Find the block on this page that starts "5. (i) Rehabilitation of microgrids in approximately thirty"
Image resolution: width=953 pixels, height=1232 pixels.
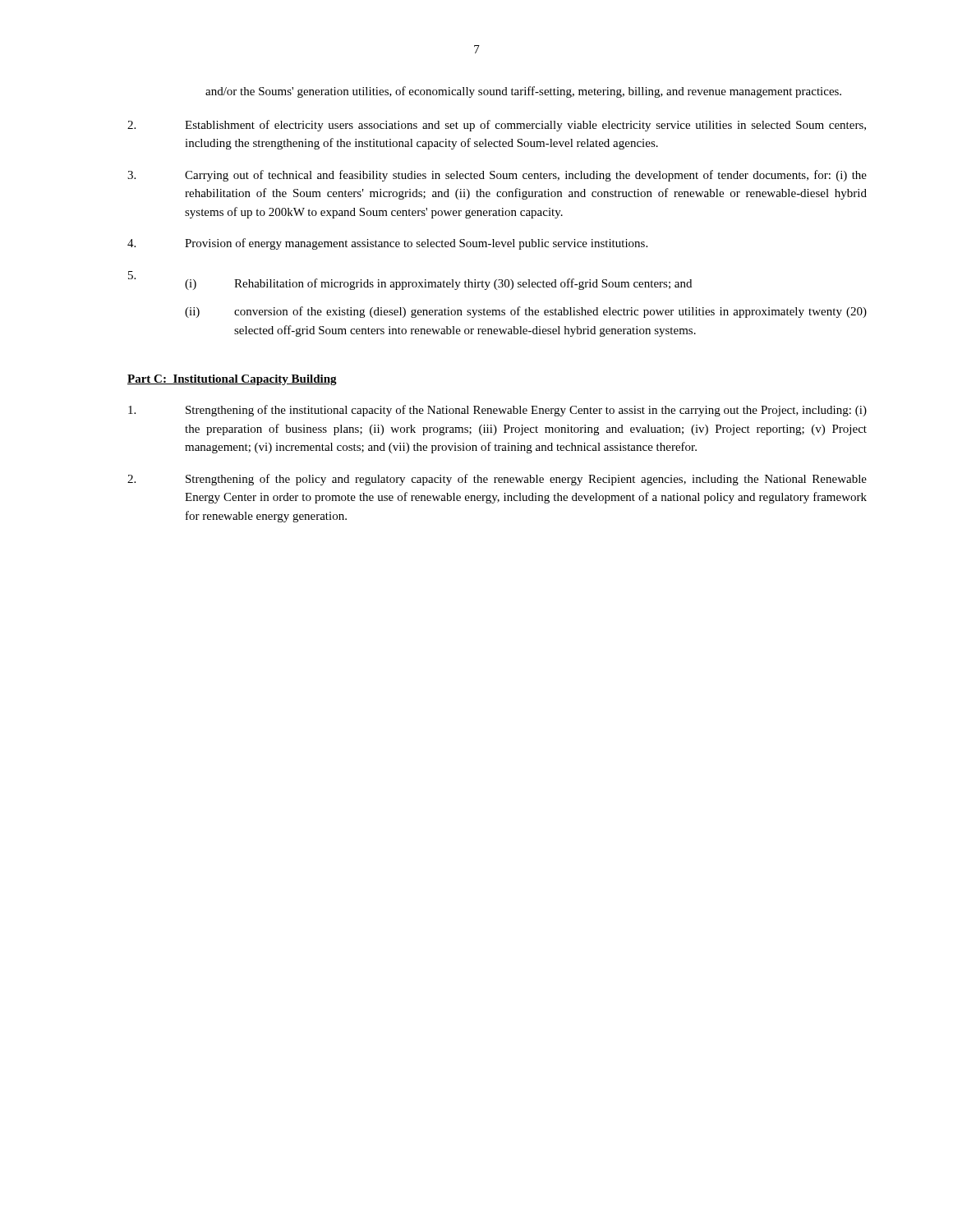(497, 307)
